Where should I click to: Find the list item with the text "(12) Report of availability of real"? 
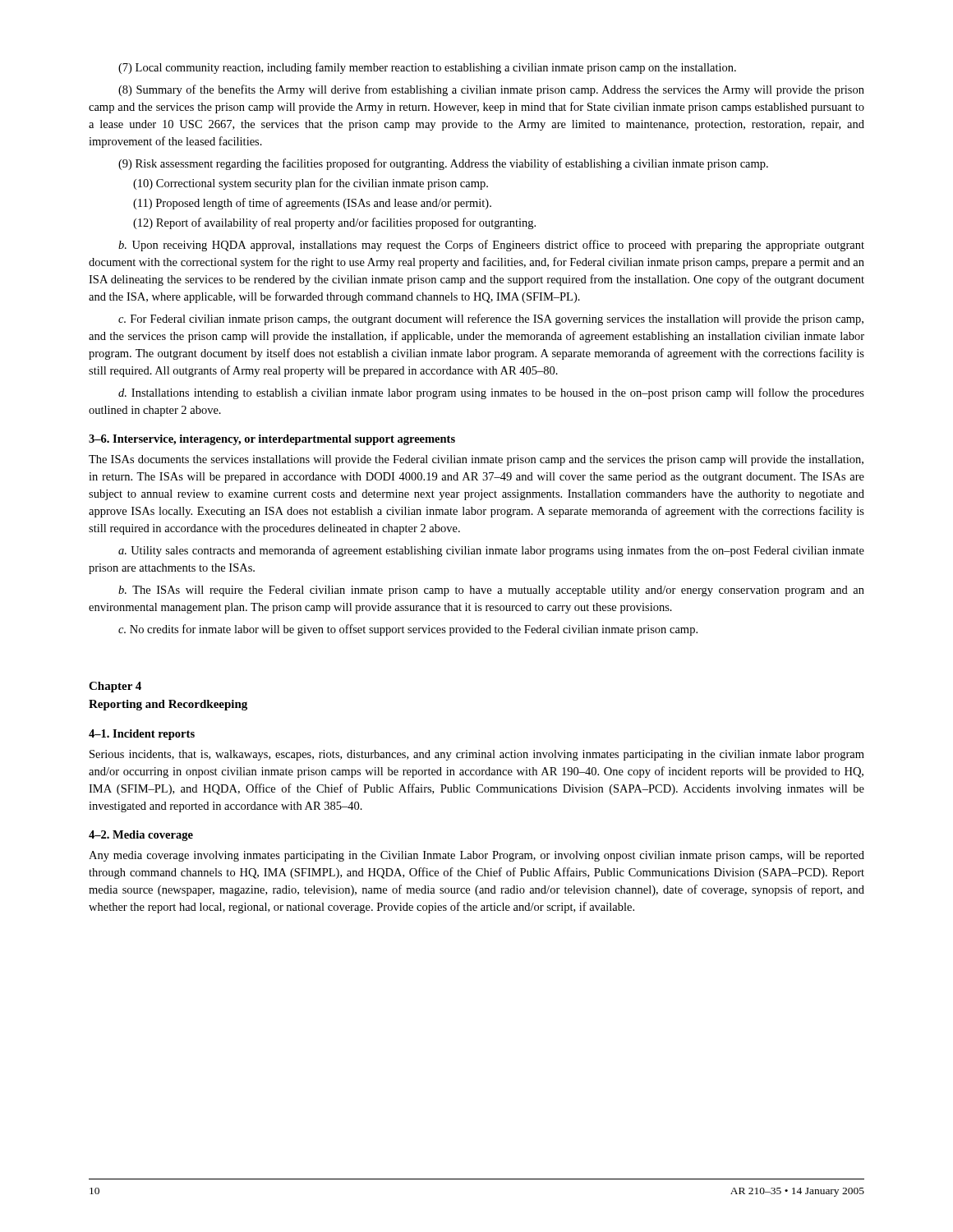[335, 223]
